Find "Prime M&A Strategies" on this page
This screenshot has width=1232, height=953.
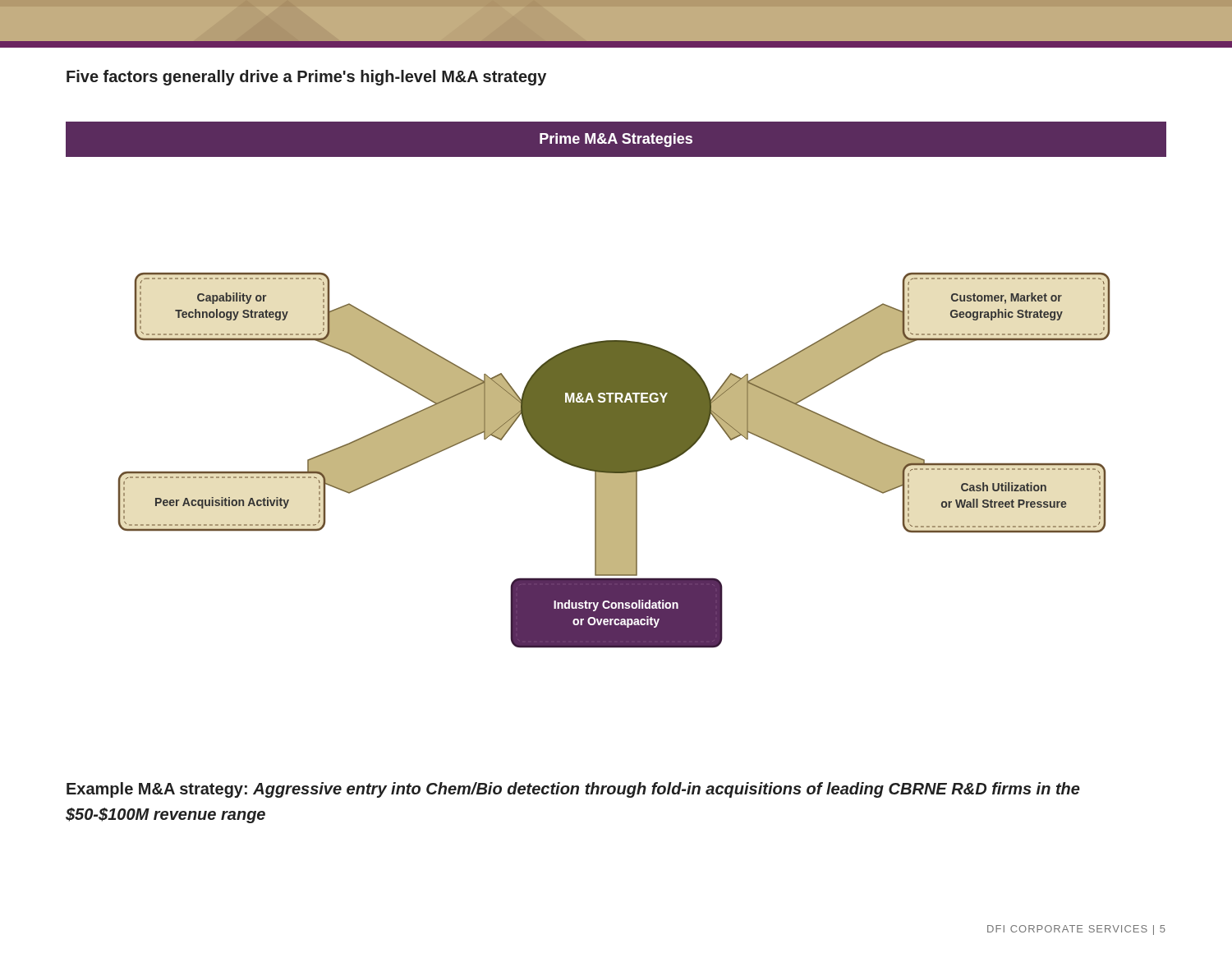pos(616,139)
